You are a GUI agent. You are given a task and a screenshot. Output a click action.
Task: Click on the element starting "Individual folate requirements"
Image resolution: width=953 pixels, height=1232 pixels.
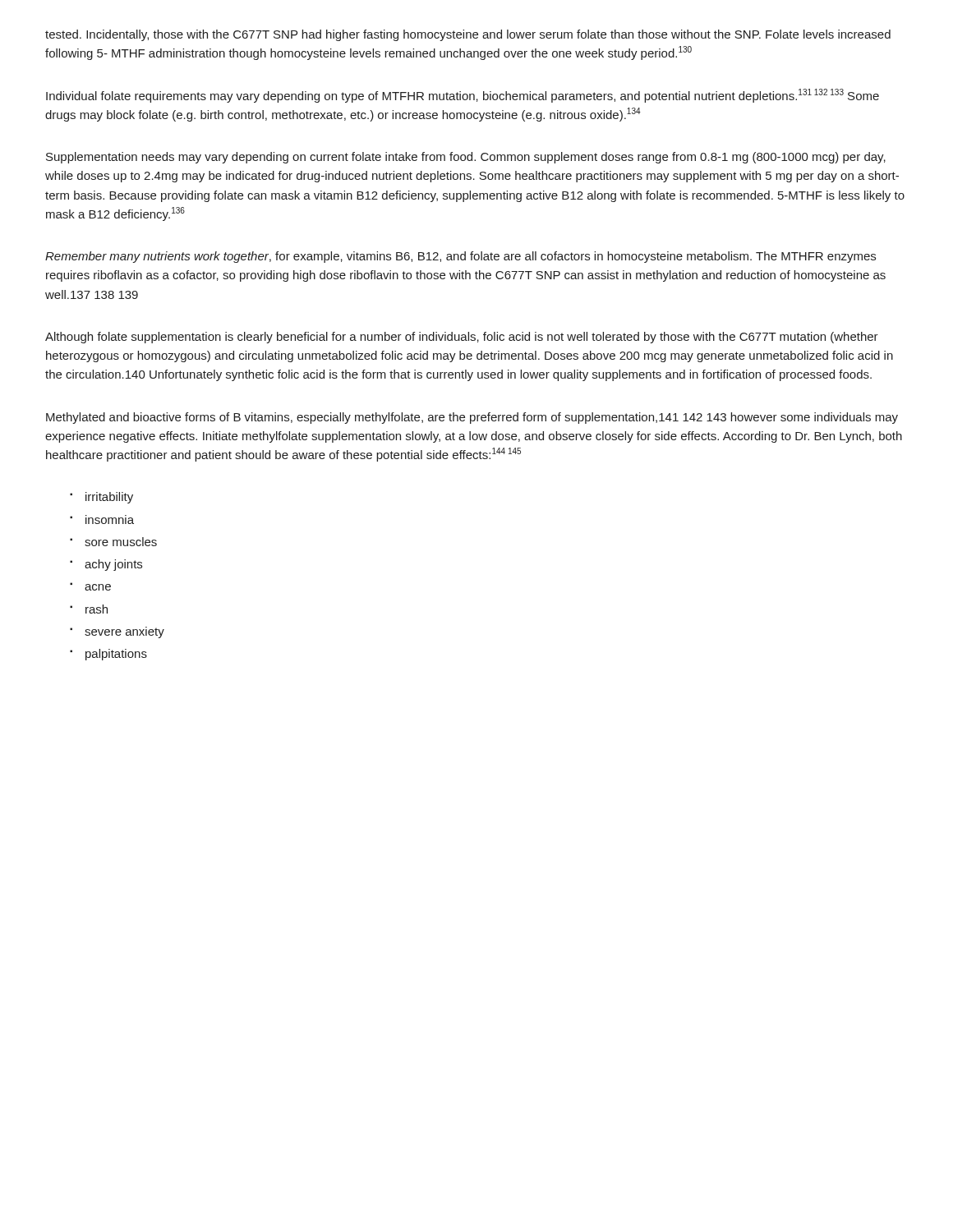click(462, 104)
